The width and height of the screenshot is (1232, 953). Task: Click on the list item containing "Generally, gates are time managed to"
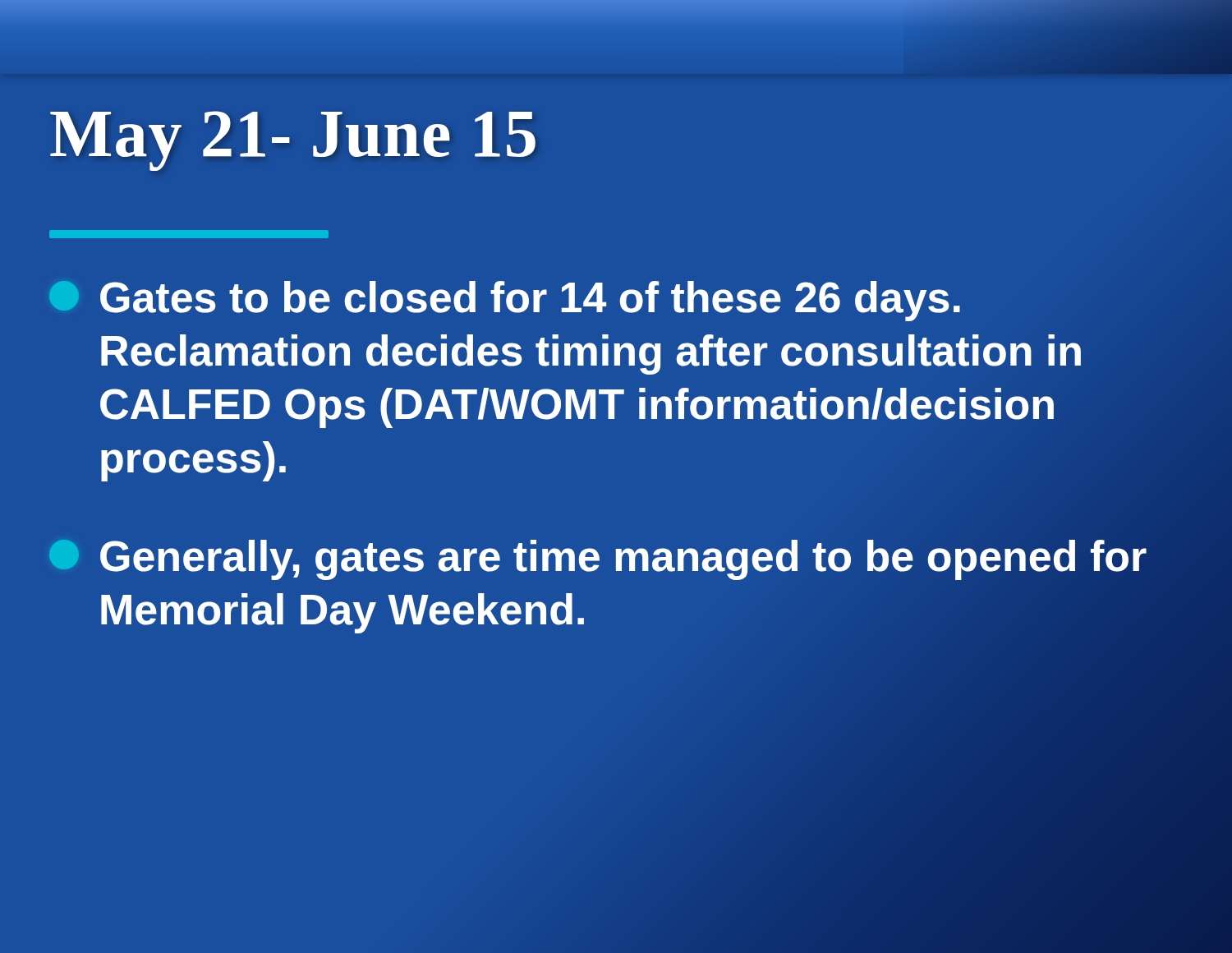coord(616,583)
